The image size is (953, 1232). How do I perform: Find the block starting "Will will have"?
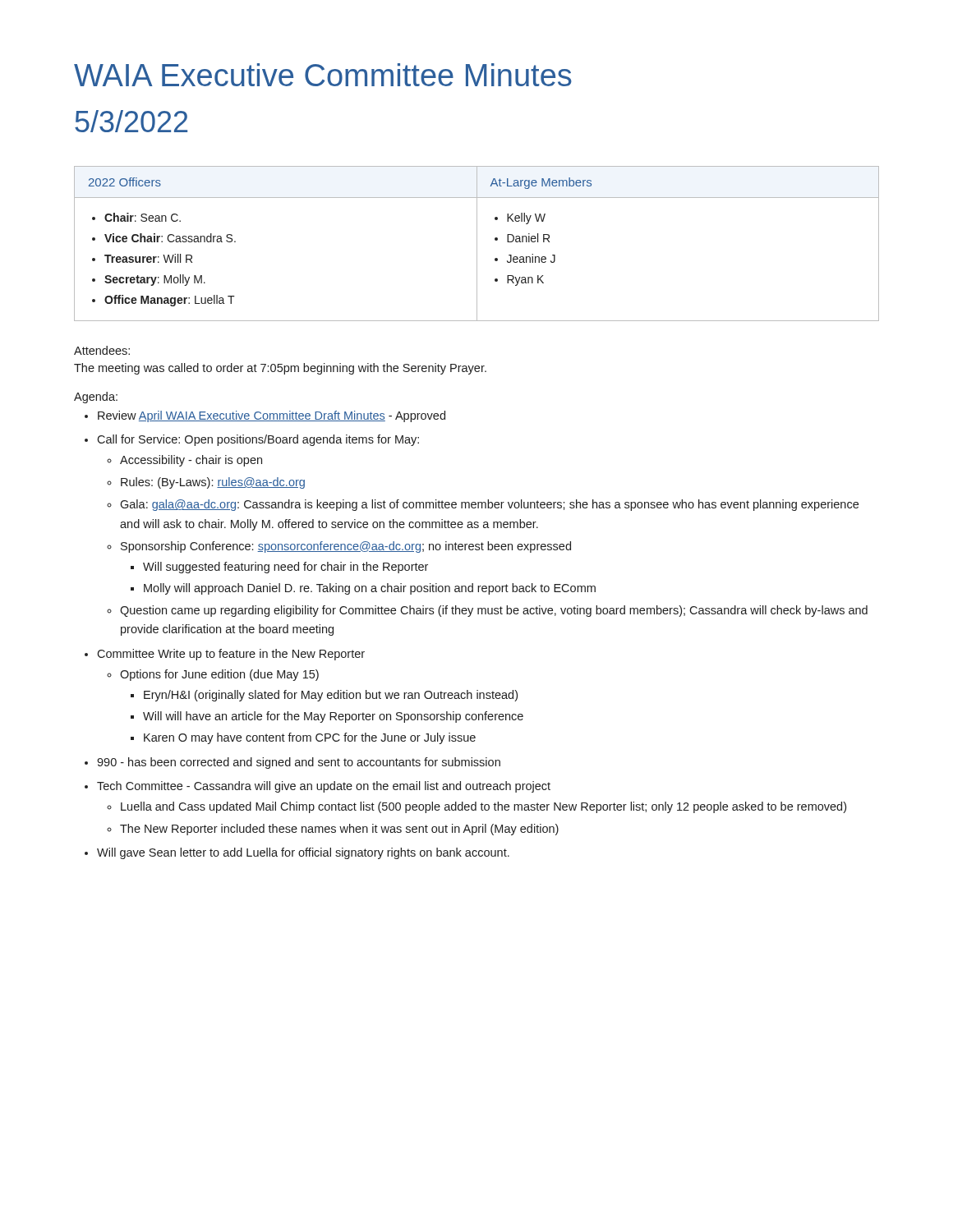(x=333, y=716)
